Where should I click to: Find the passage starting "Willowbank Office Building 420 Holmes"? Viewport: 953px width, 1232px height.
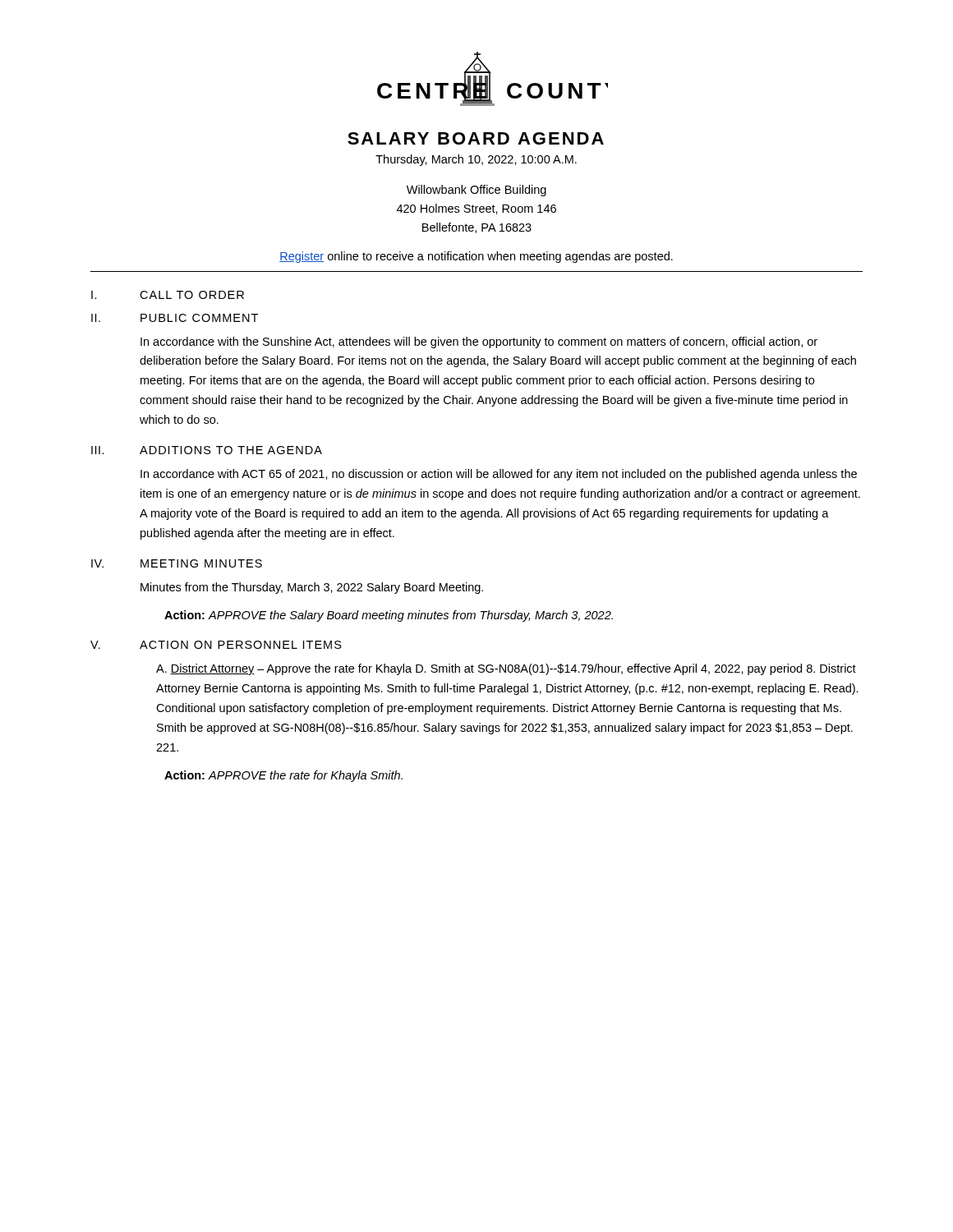tap(476, 209)
